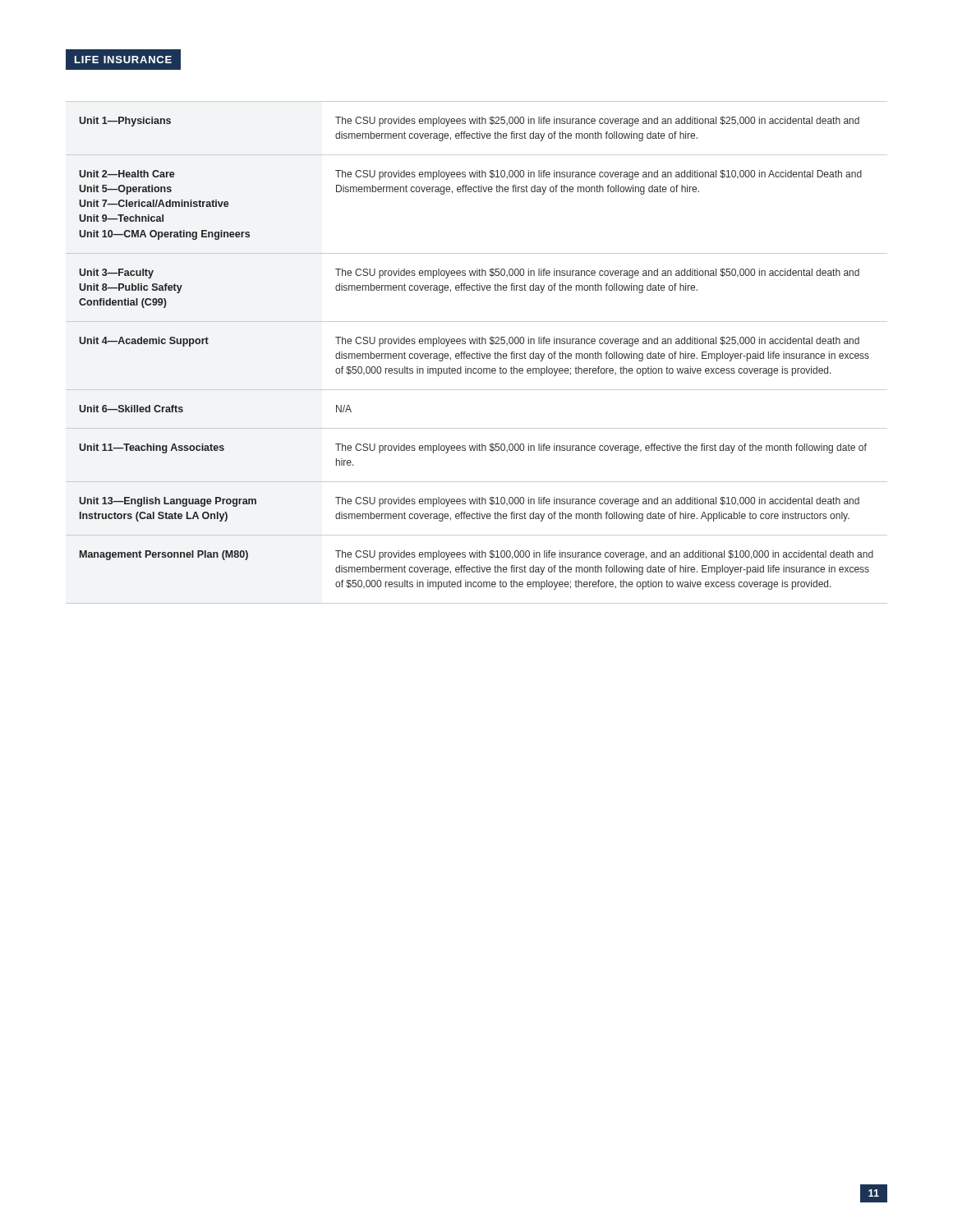Point to "LIFE INSURANCE"
This screenshot has width=953, height=1232.
pyautogui.click(x=123, y=60)
